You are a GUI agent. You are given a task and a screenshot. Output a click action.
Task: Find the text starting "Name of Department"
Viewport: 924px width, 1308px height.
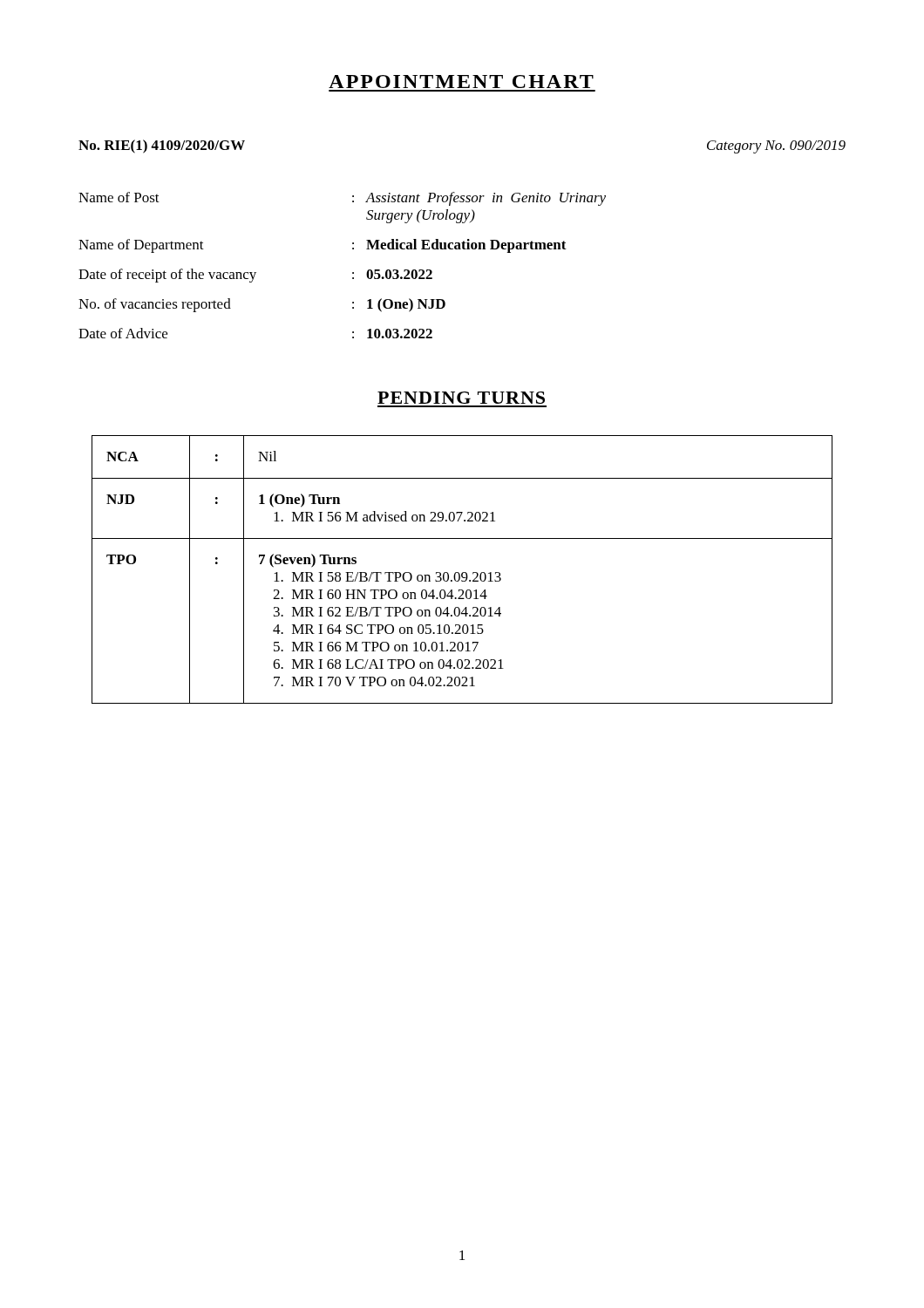pos(462,245)
